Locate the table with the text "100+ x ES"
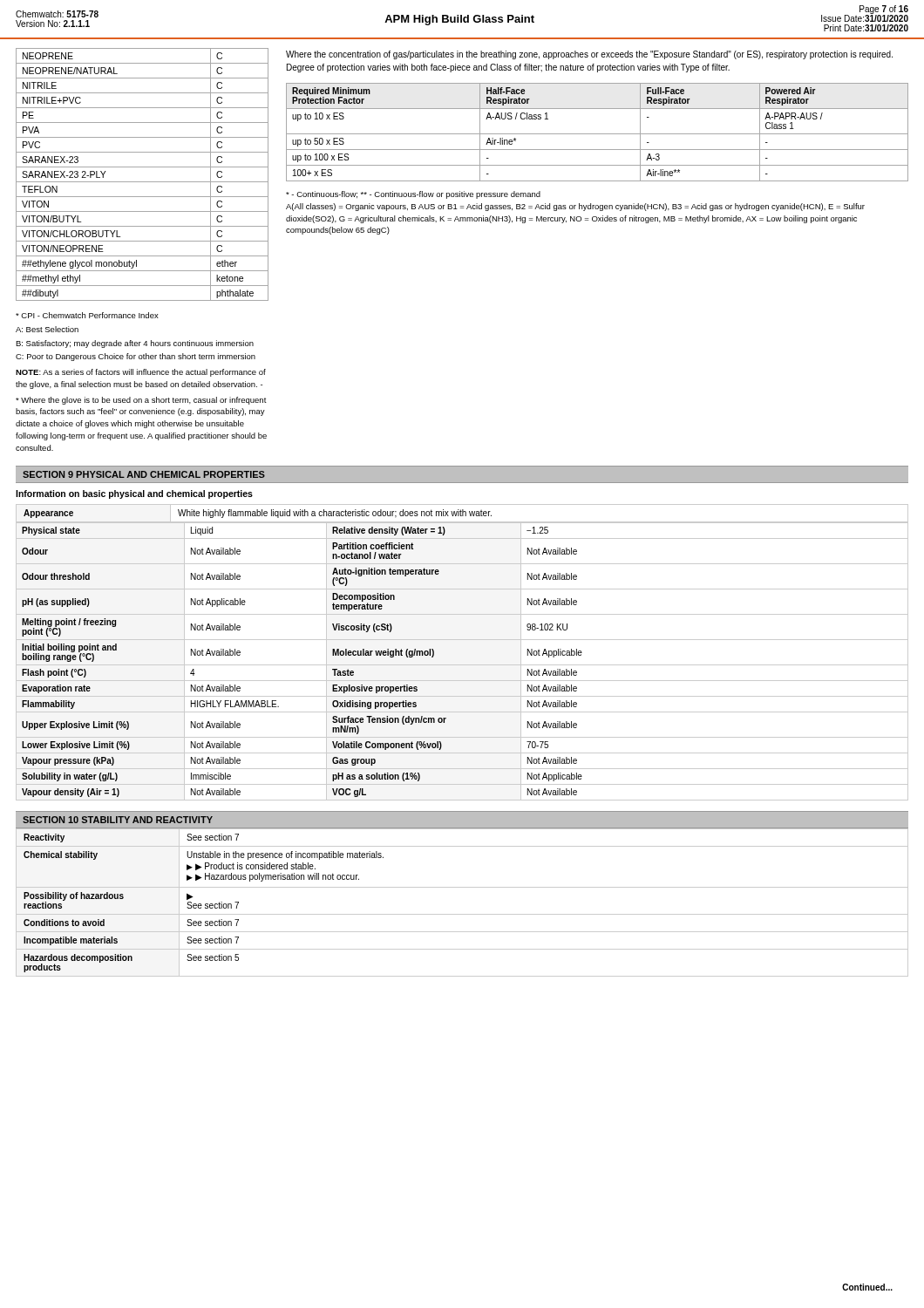 [x=597, y=132]
